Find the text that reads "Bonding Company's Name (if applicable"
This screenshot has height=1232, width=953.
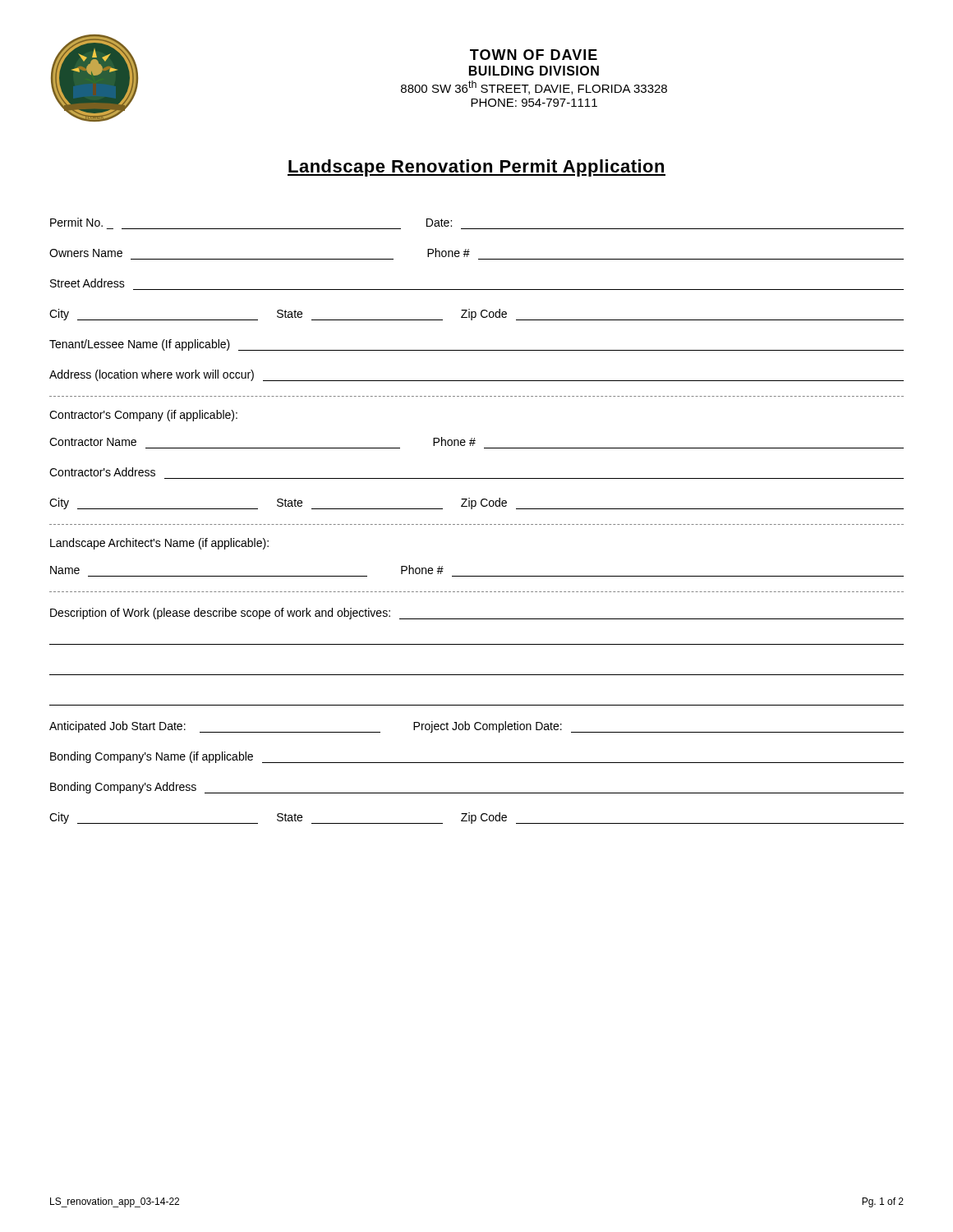click(x=476, y=755)
